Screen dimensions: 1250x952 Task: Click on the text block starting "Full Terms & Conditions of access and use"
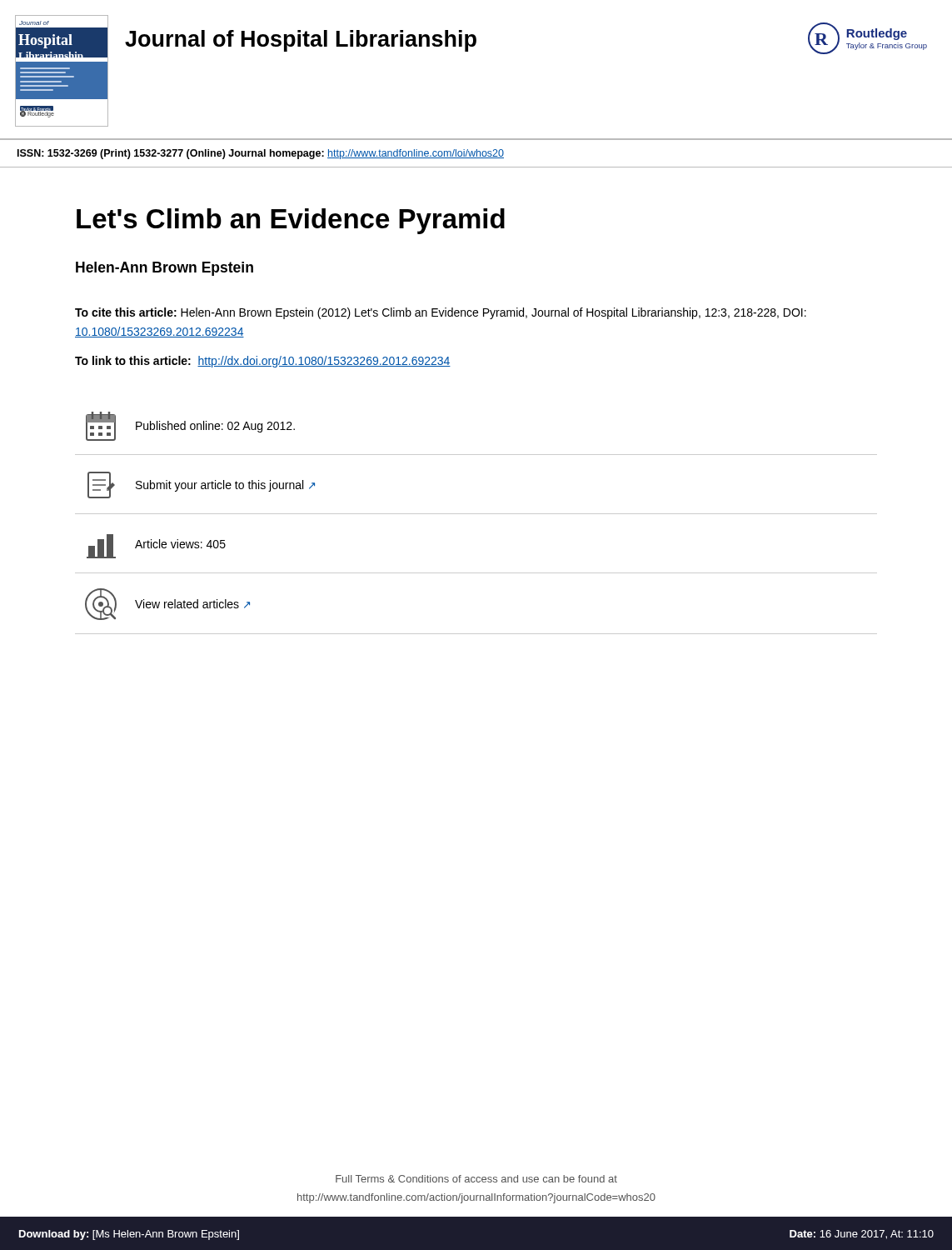click(x=476, y=1188)
